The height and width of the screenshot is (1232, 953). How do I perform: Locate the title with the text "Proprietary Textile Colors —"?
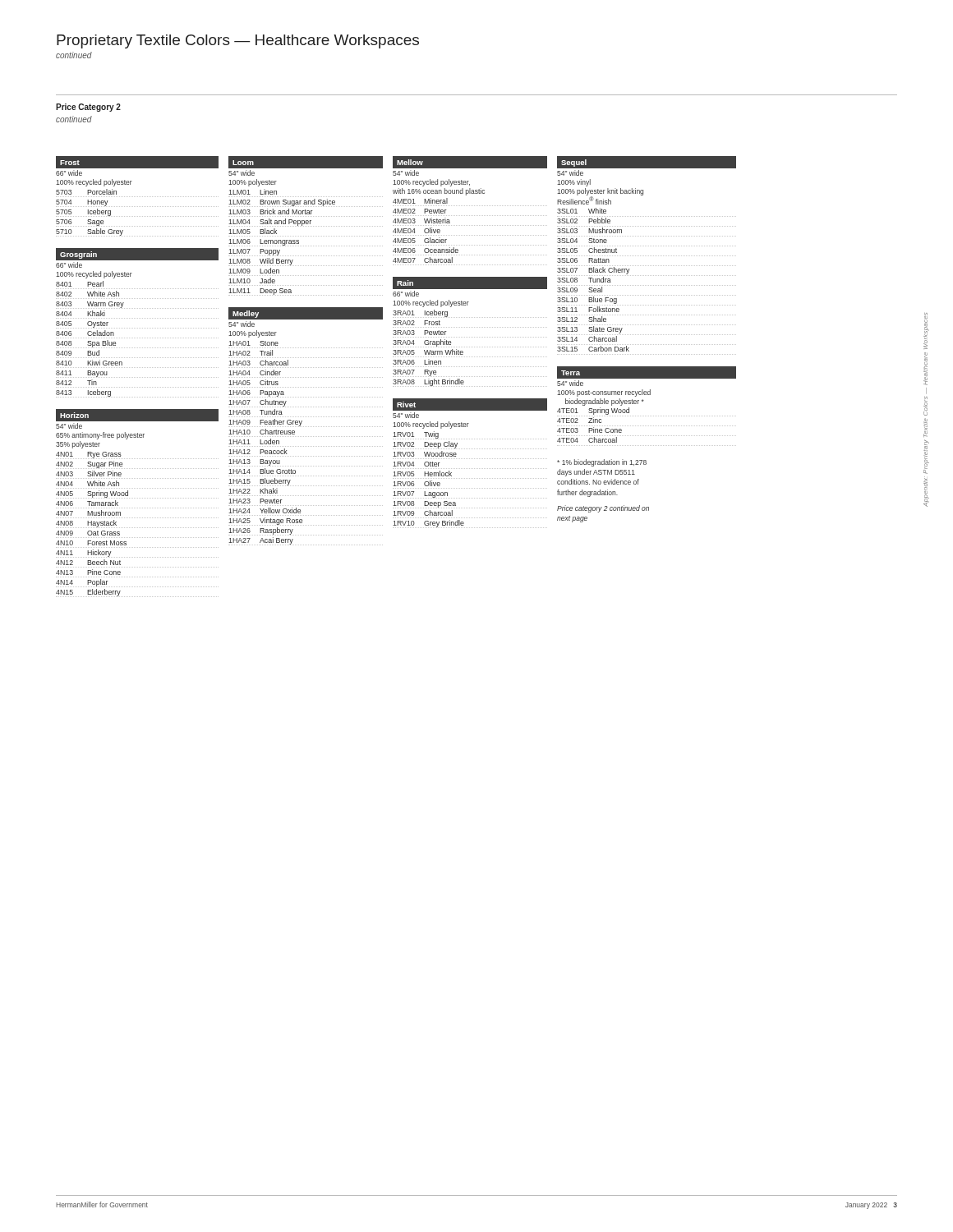pos(238,40)
